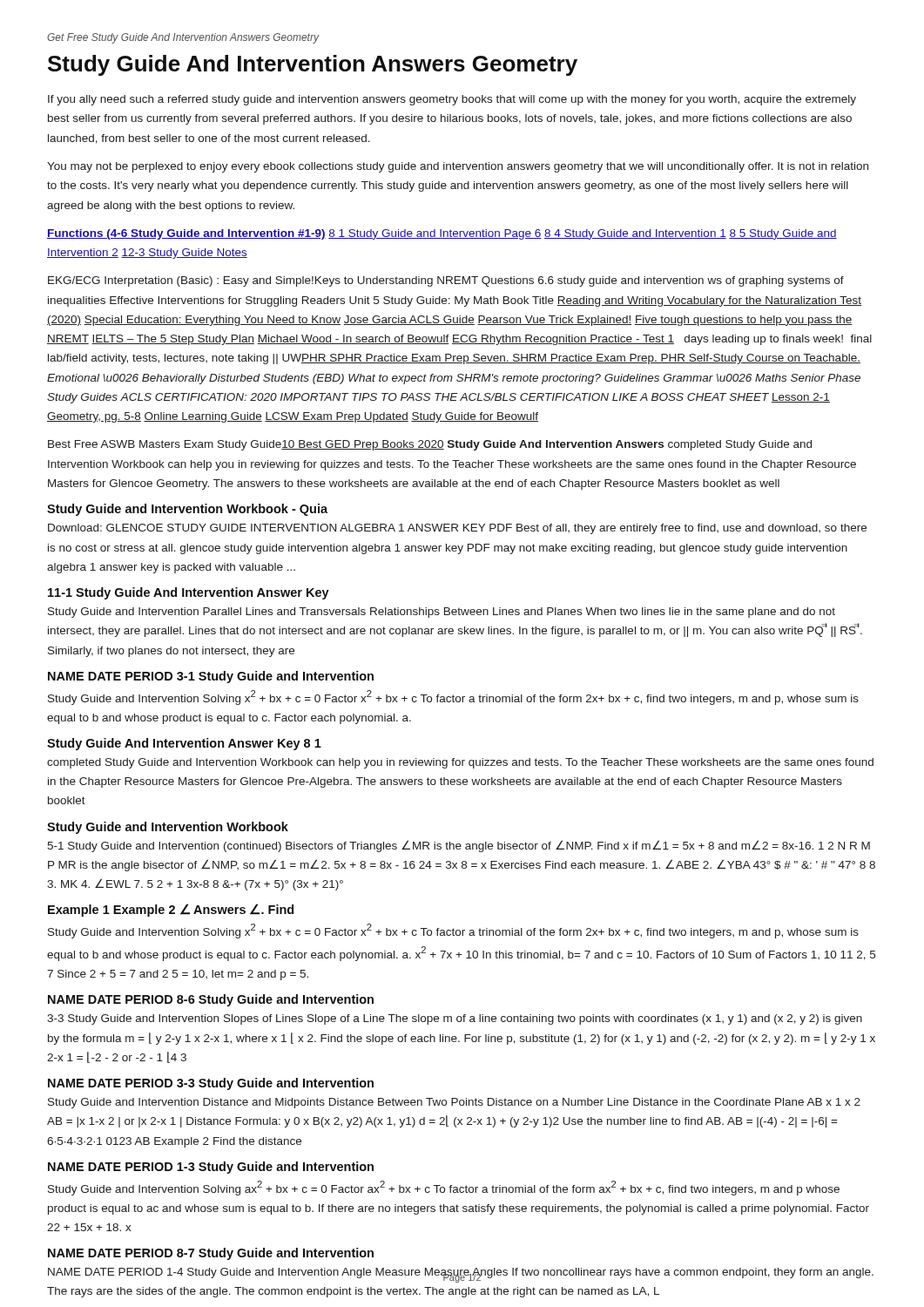Find the block on this page that starts "Download: GLENCOE STUDY GUIDE INTERVENTION ALGEBRA"
Image resolution: width=924 pixels, height=1307 pixels.
[457, 547]
